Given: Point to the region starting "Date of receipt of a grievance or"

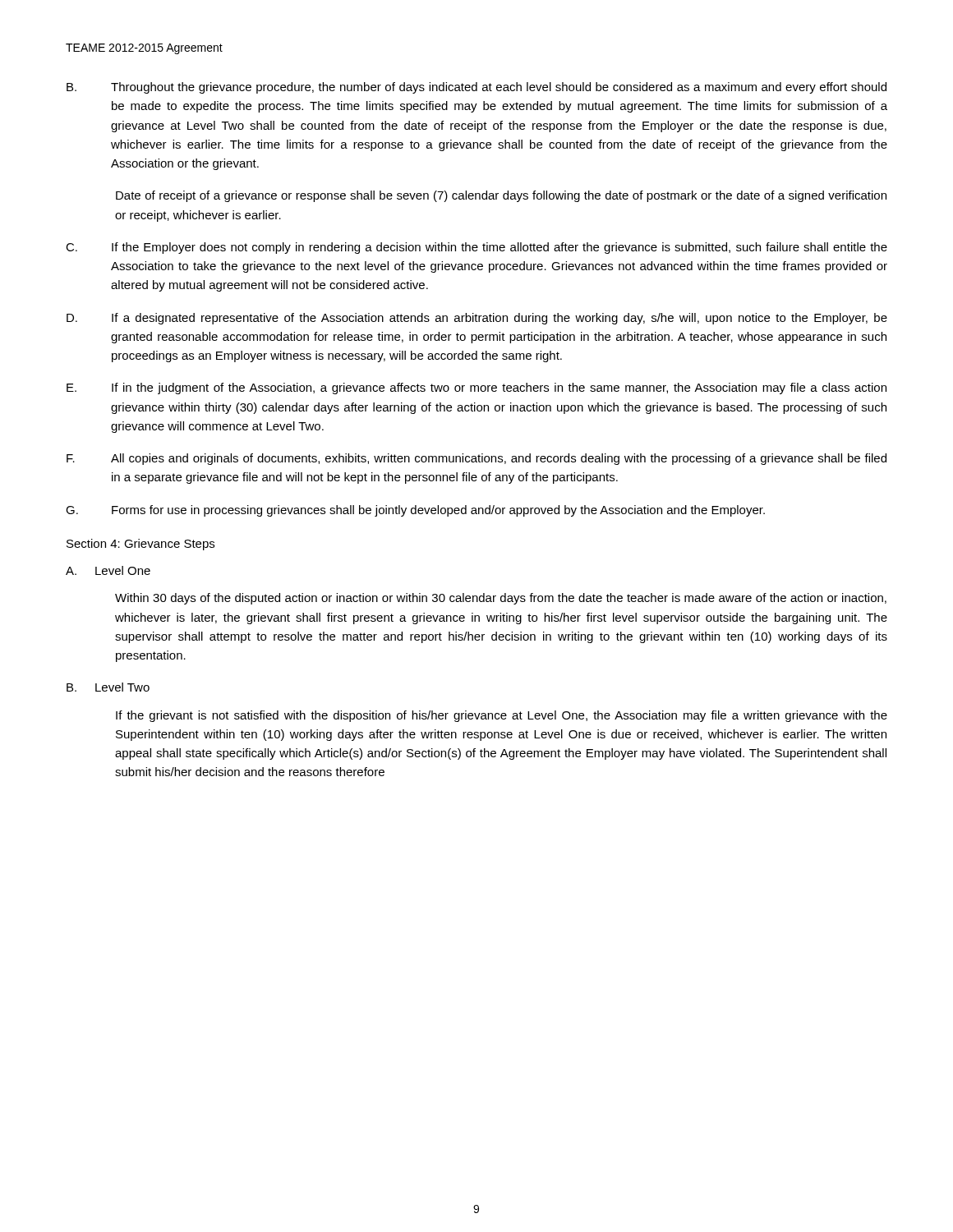Looking at the screenshot, I should [x=501, y=205].
